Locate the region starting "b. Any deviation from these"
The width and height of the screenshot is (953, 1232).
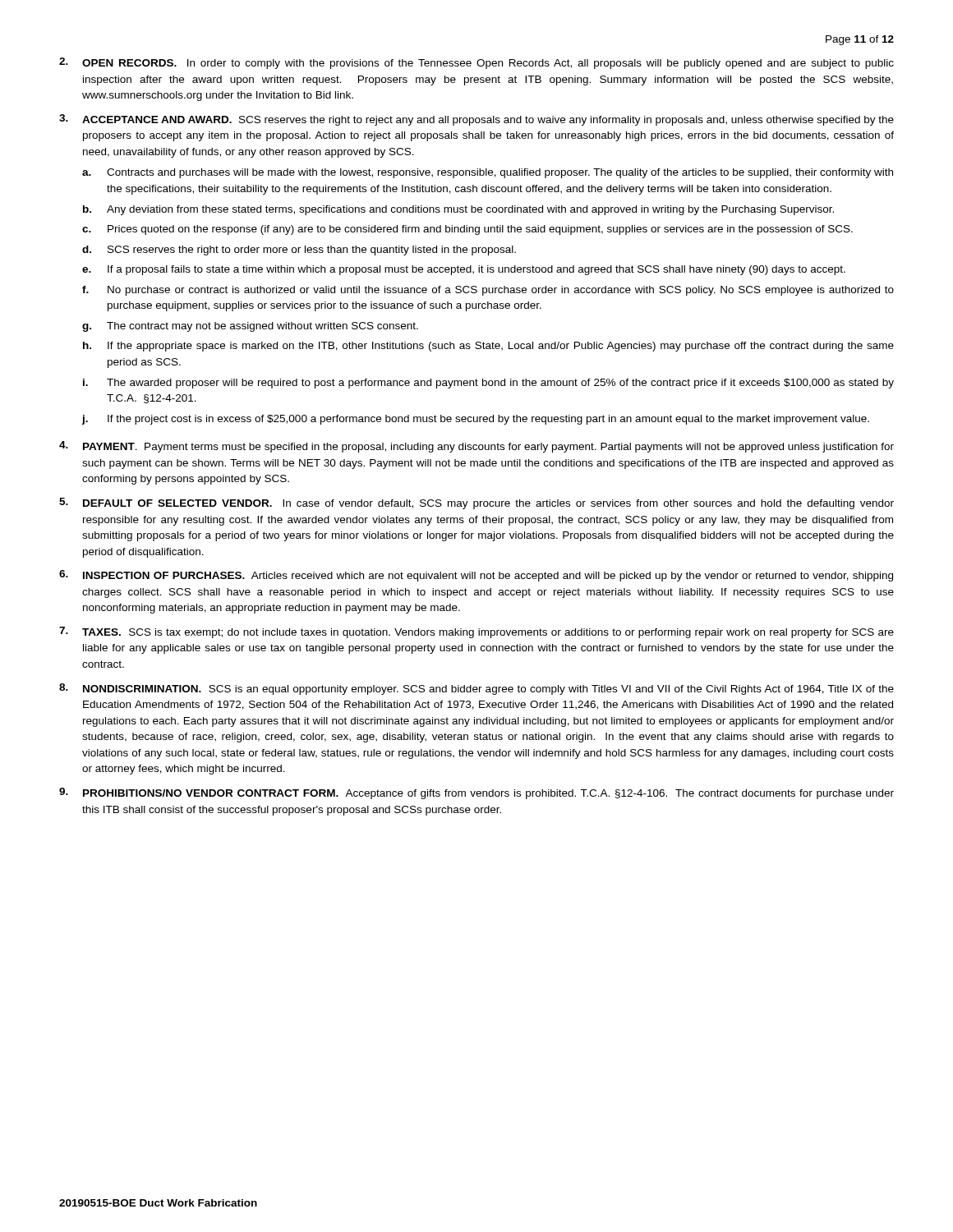point(488,209)
